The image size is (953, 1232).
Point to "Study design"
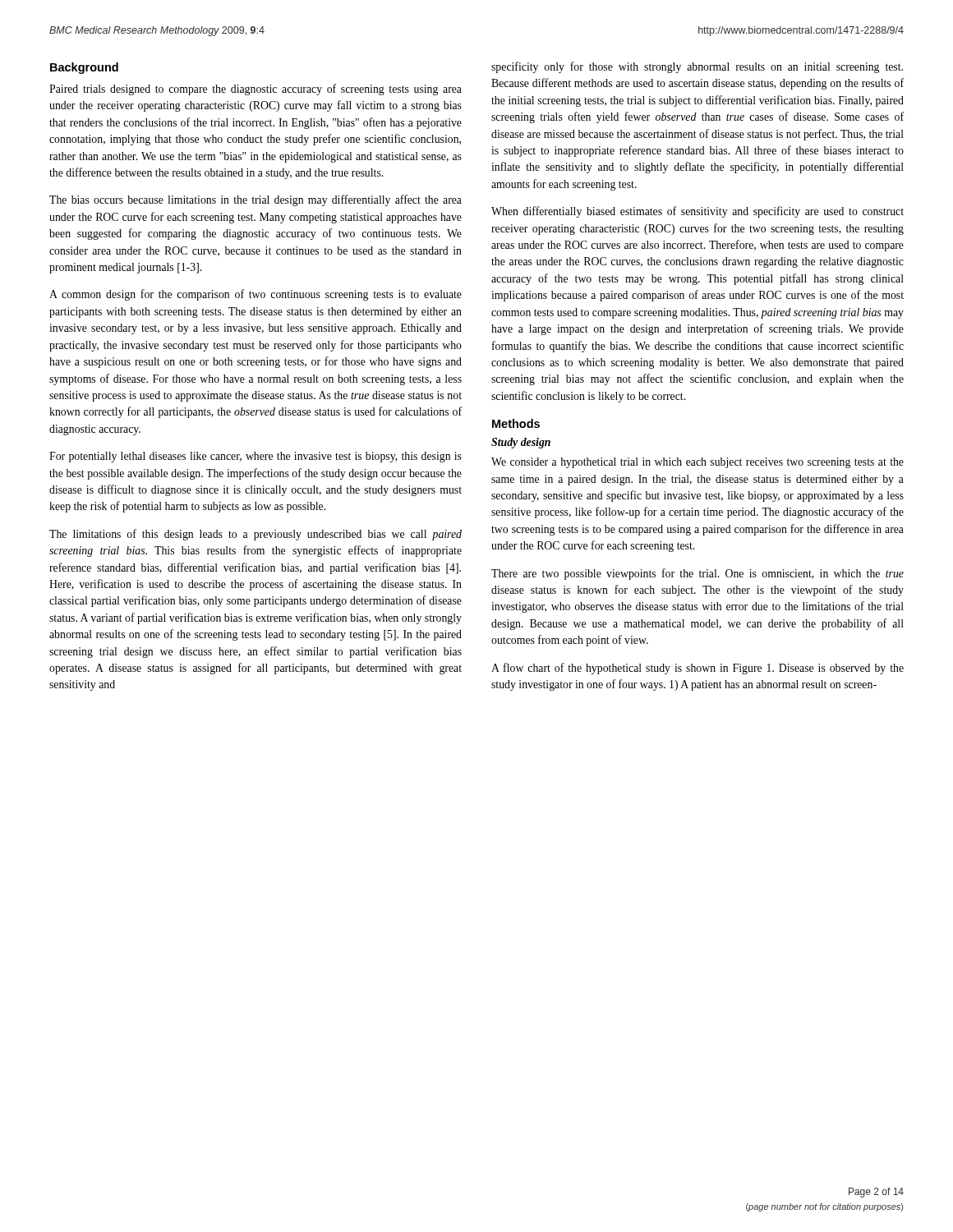(521, 442)
